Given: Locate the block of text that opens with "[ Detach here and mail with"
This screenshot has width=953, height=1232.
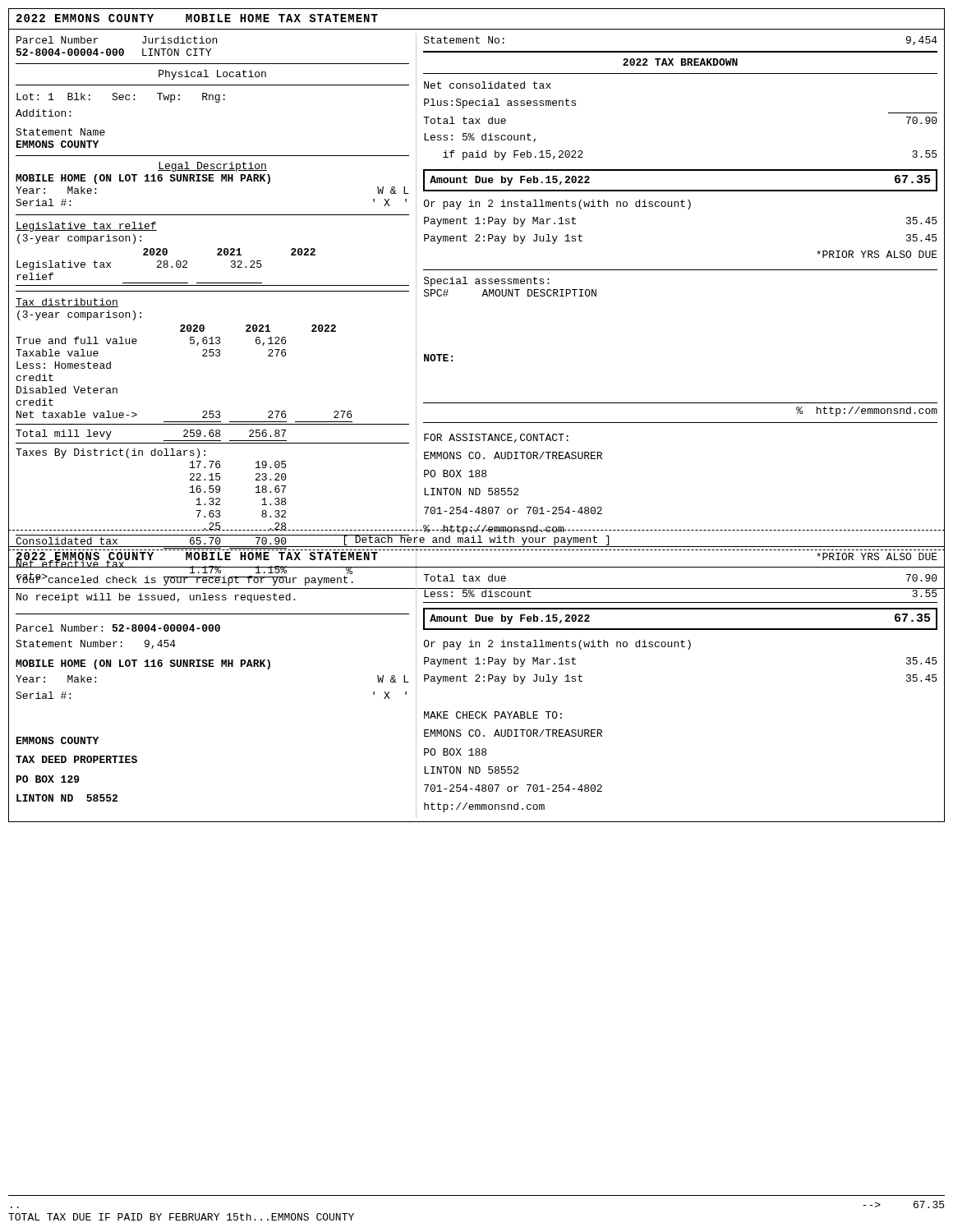Looking at the screenshot, I should (x=476, y=540).
